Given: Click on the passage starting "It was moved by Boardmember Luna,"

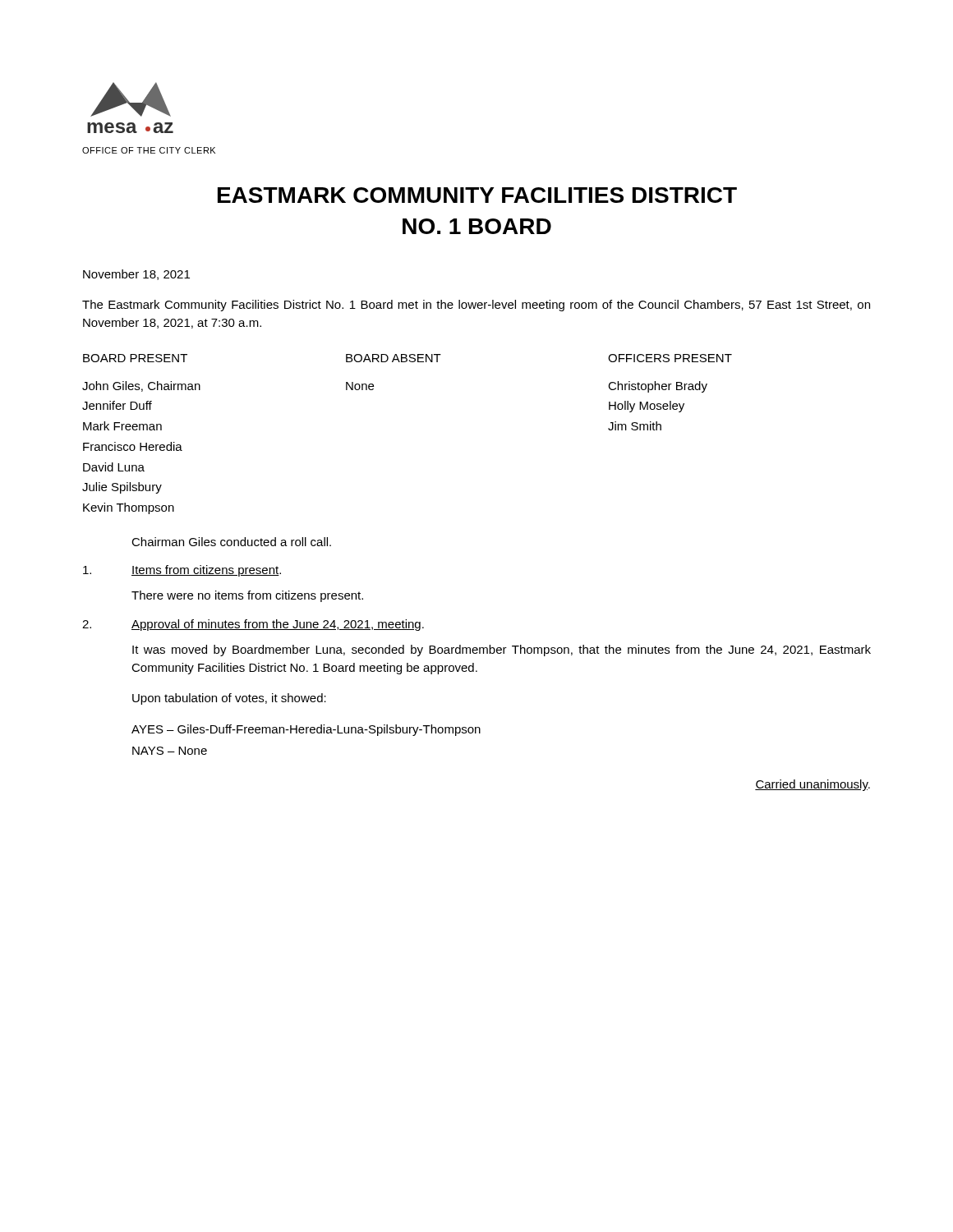Looking at the screenshot, I should click(x=501, y=658).
